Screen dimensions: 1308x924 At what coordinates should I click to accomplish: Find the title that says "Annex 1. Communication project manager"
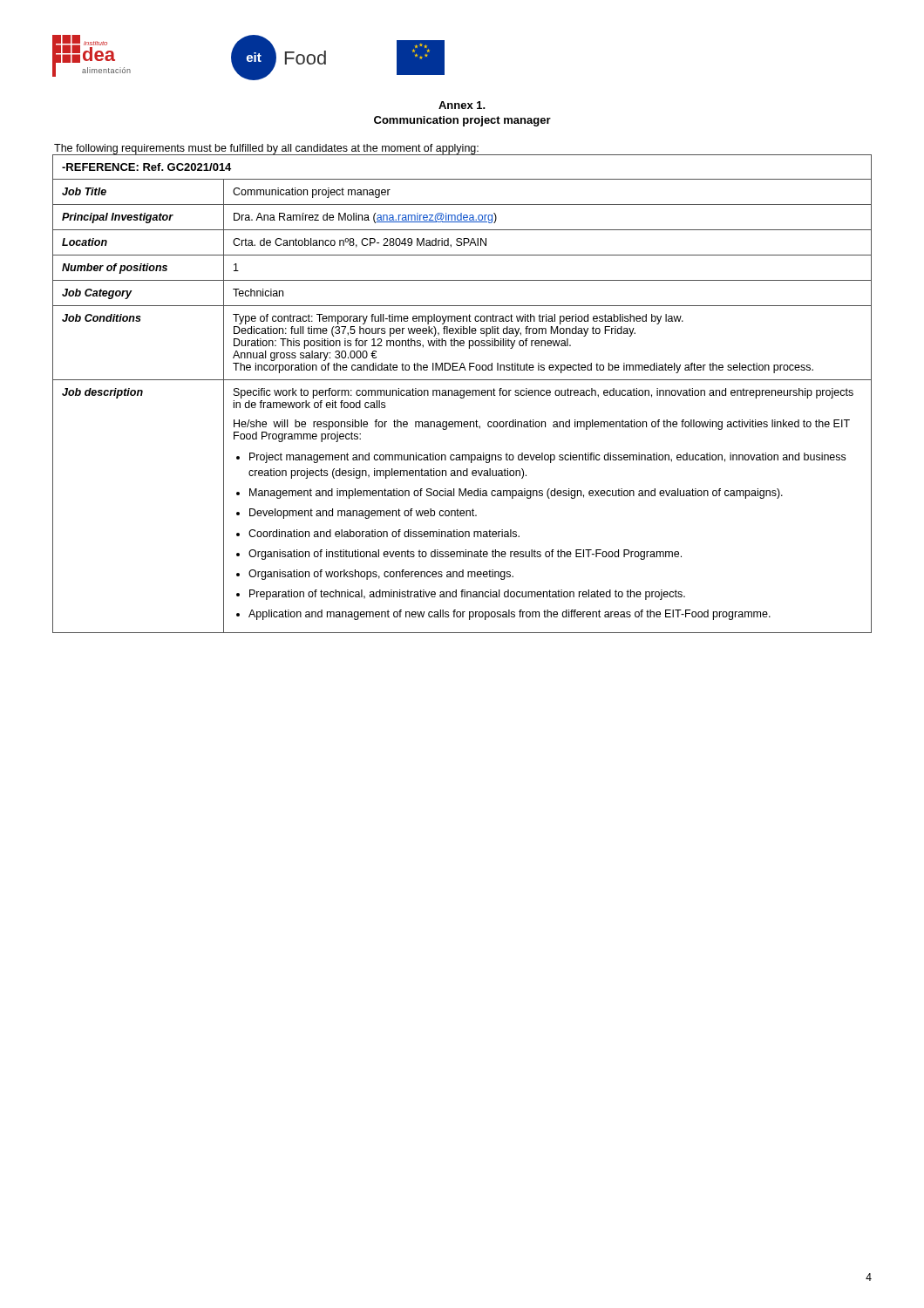pyautogui.click(x=462, y=112)
